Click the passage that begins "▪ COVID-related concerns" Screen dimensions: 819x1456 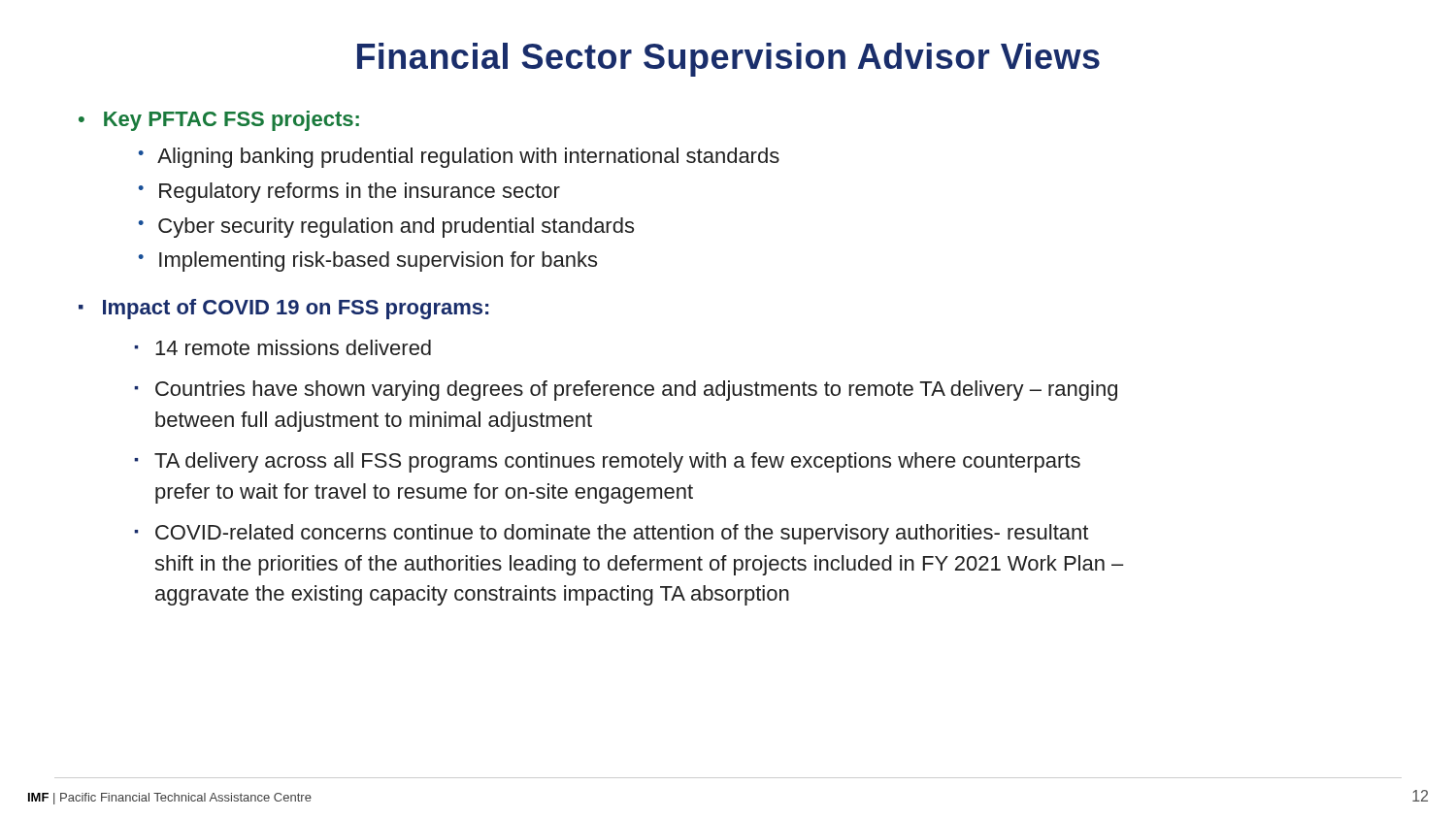(x=629, y=563)
